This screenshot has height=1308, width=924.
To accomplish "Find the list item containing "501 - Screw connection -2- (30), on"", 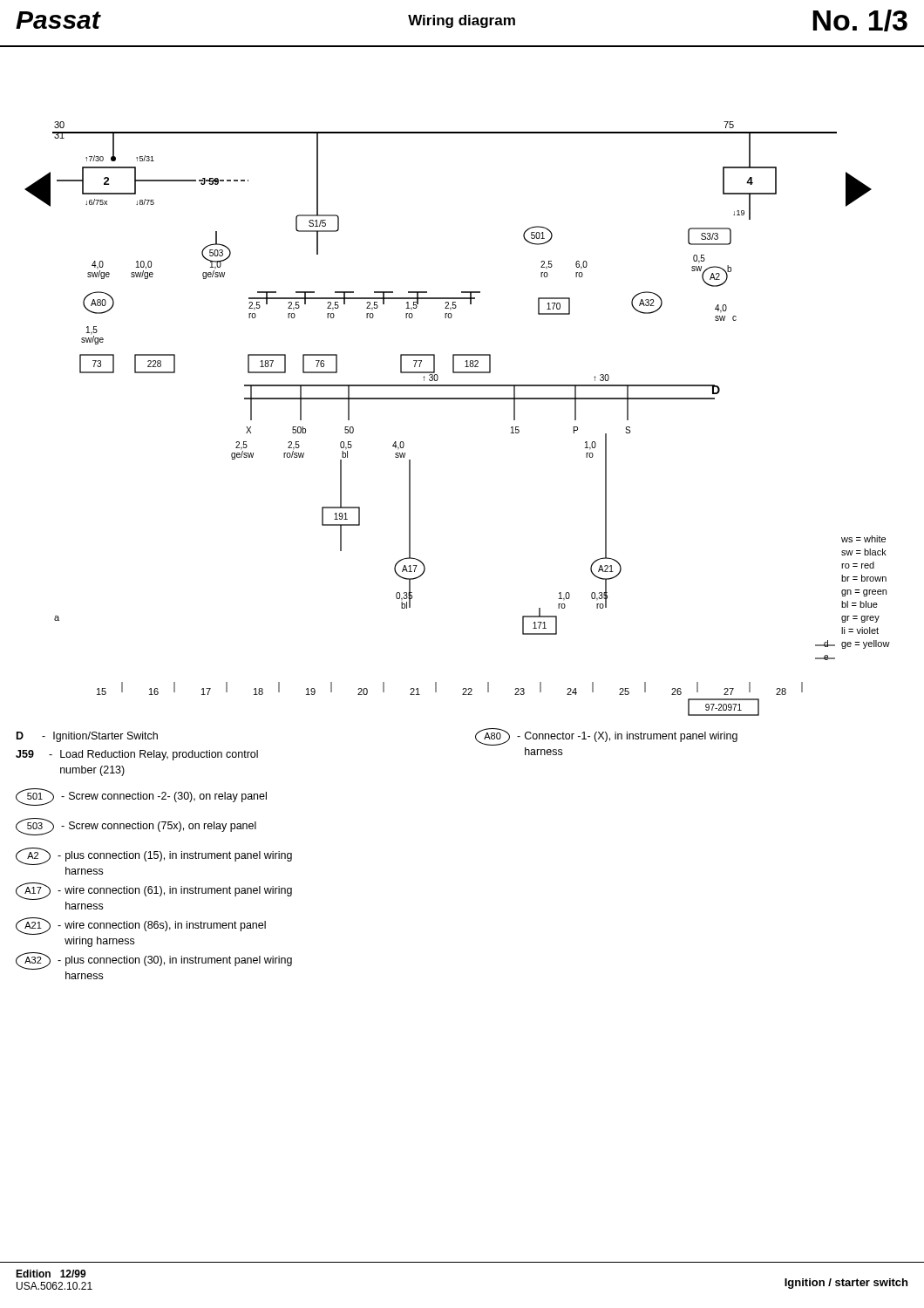I will pos(234,797).
